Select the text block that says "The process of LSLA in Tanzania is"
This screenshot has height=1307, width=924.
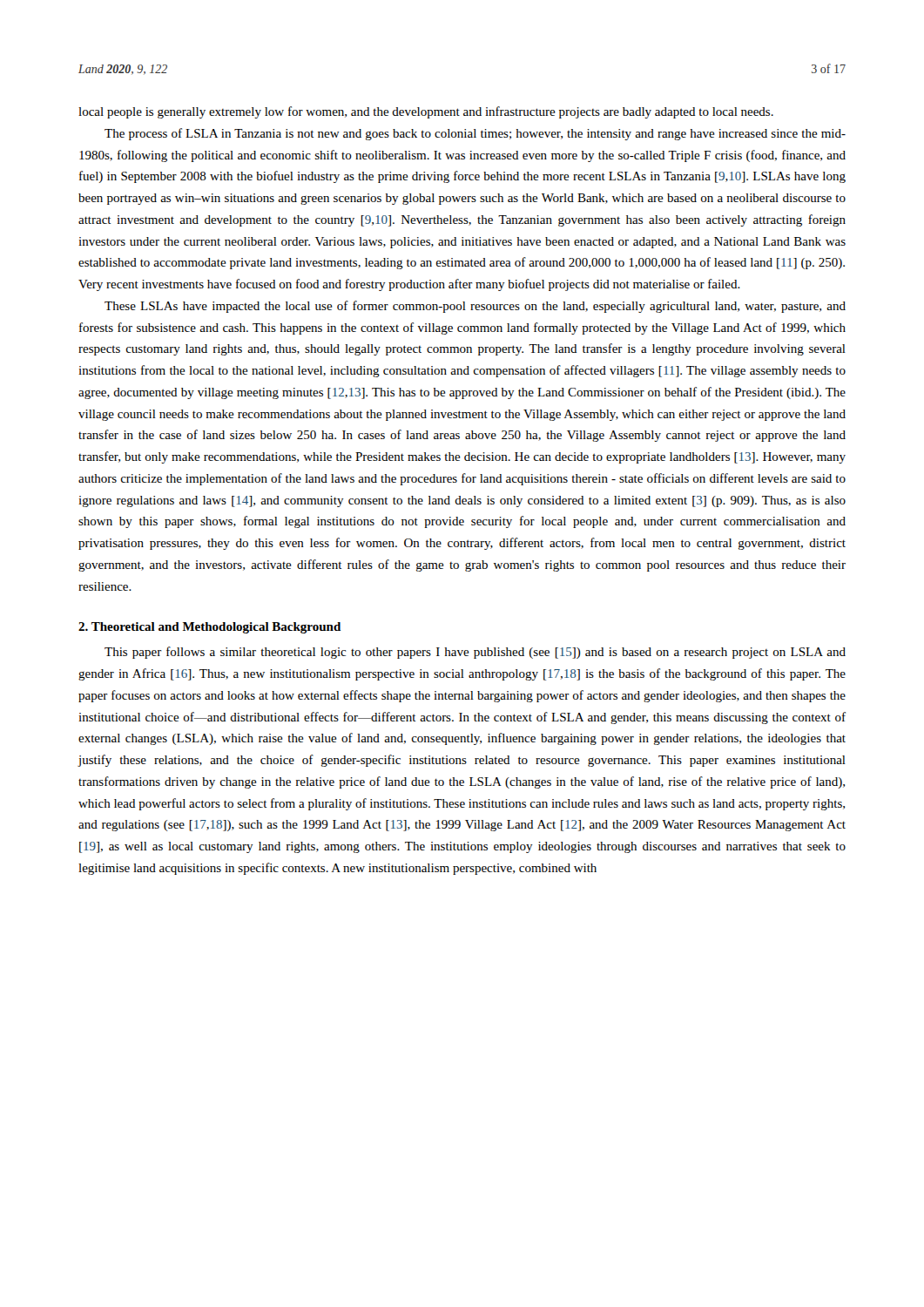462,209
